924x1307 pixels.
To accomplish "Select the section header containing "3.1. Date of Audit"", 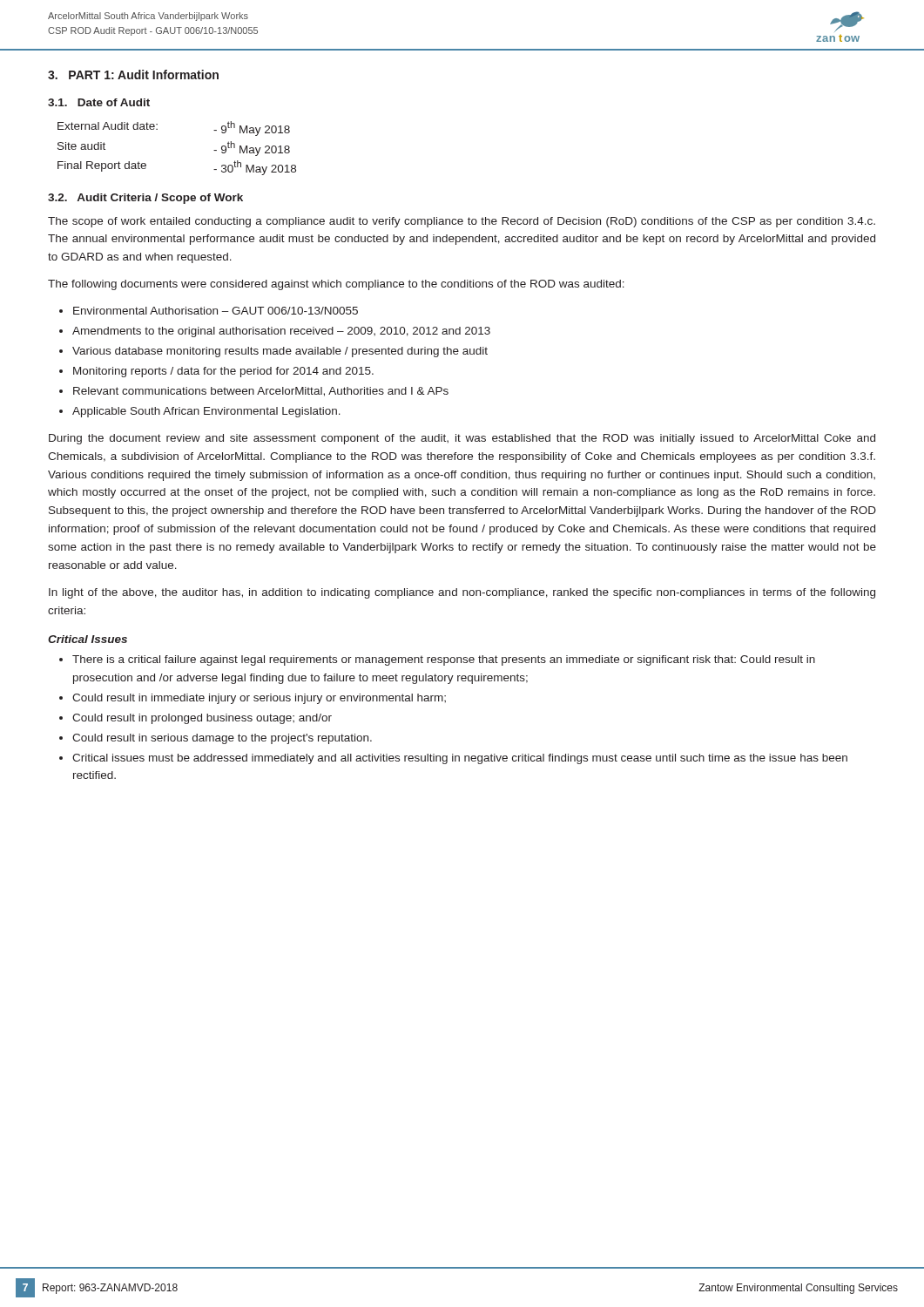I will (x=99, y=102).
